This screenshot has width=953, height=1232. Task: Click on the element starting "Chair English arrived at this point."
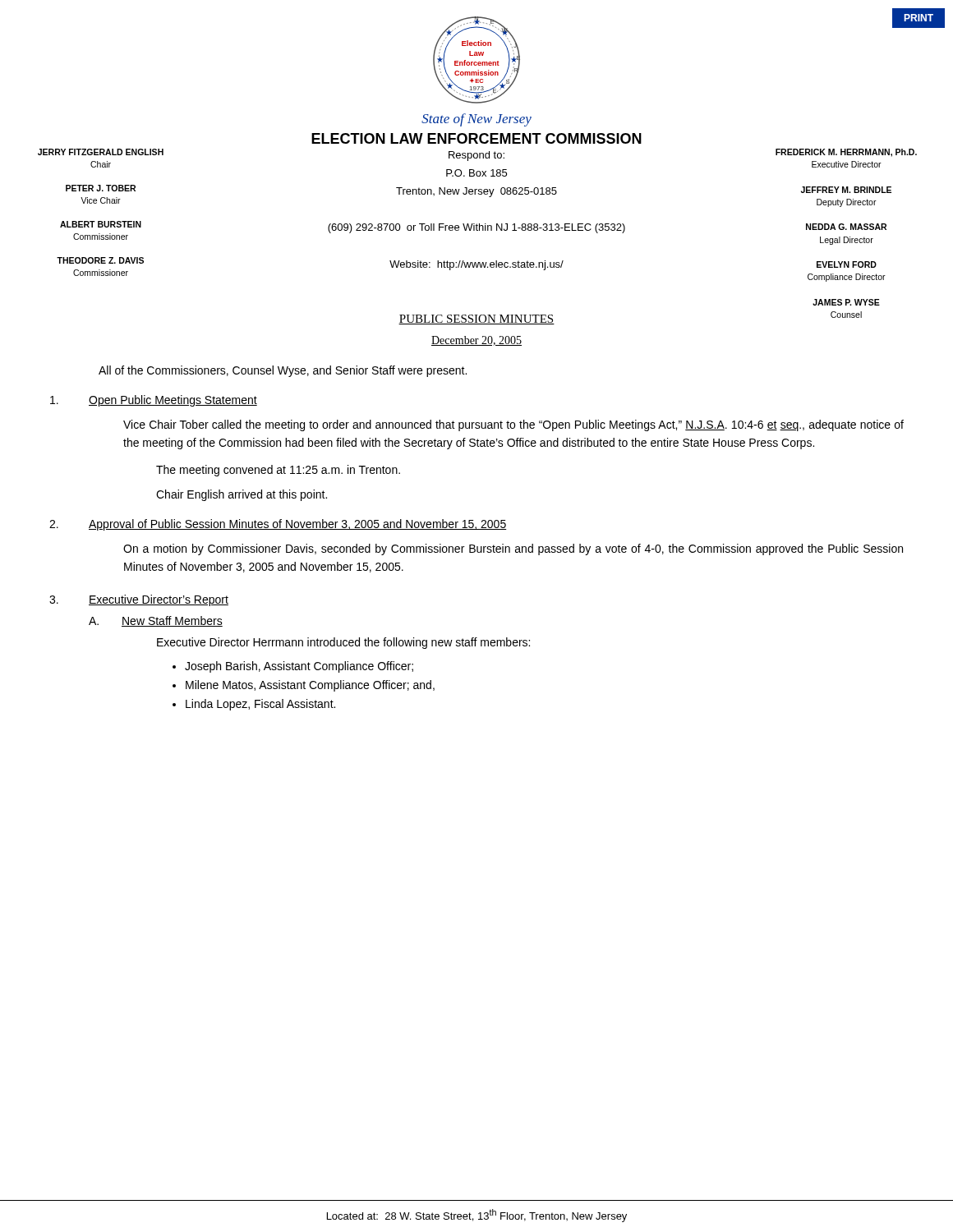pyautogui.click(x=242, y=495)
